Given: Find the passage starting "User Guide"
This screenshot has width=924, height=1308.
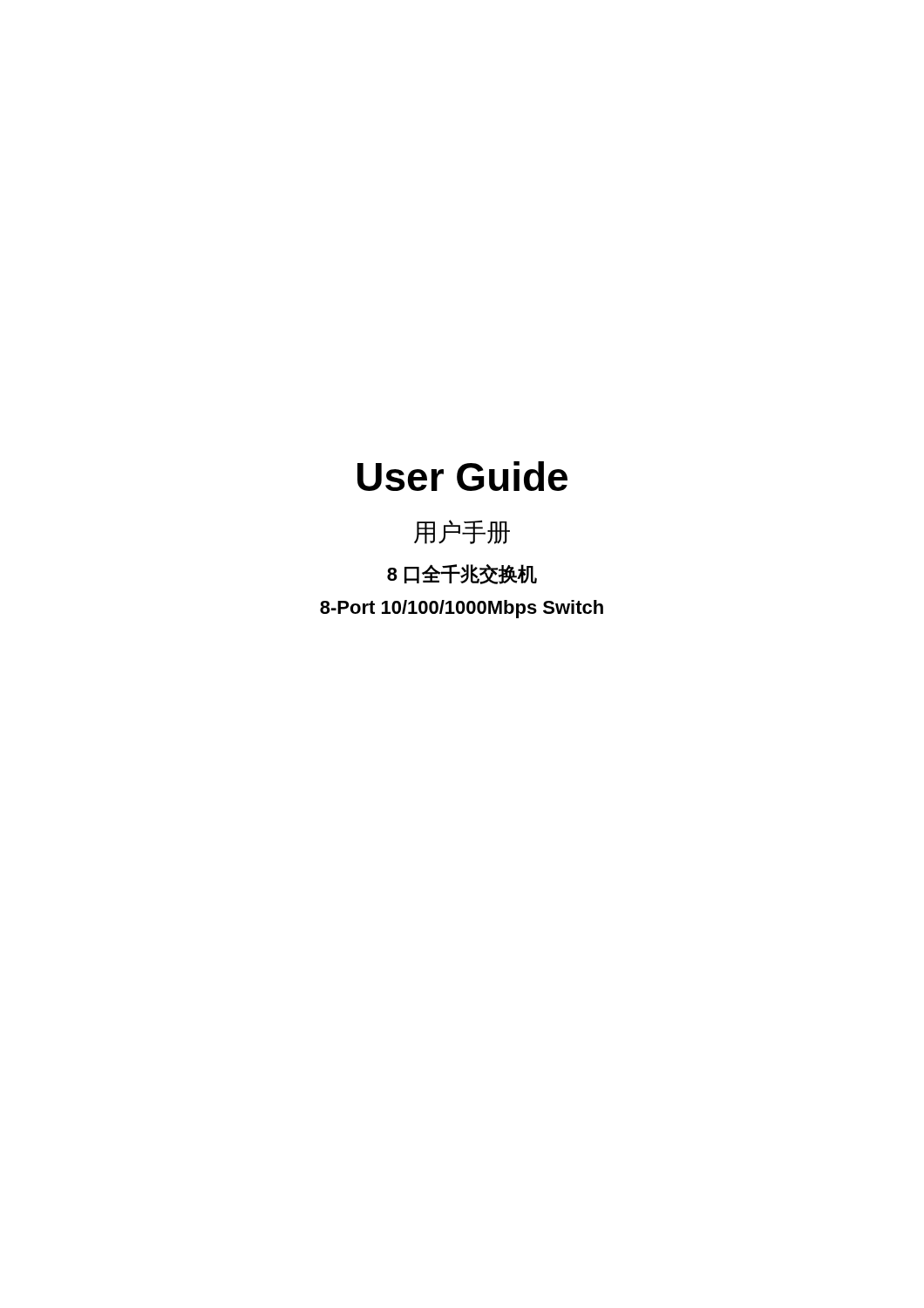Looking at the screenshot, I should click(462, 477).
